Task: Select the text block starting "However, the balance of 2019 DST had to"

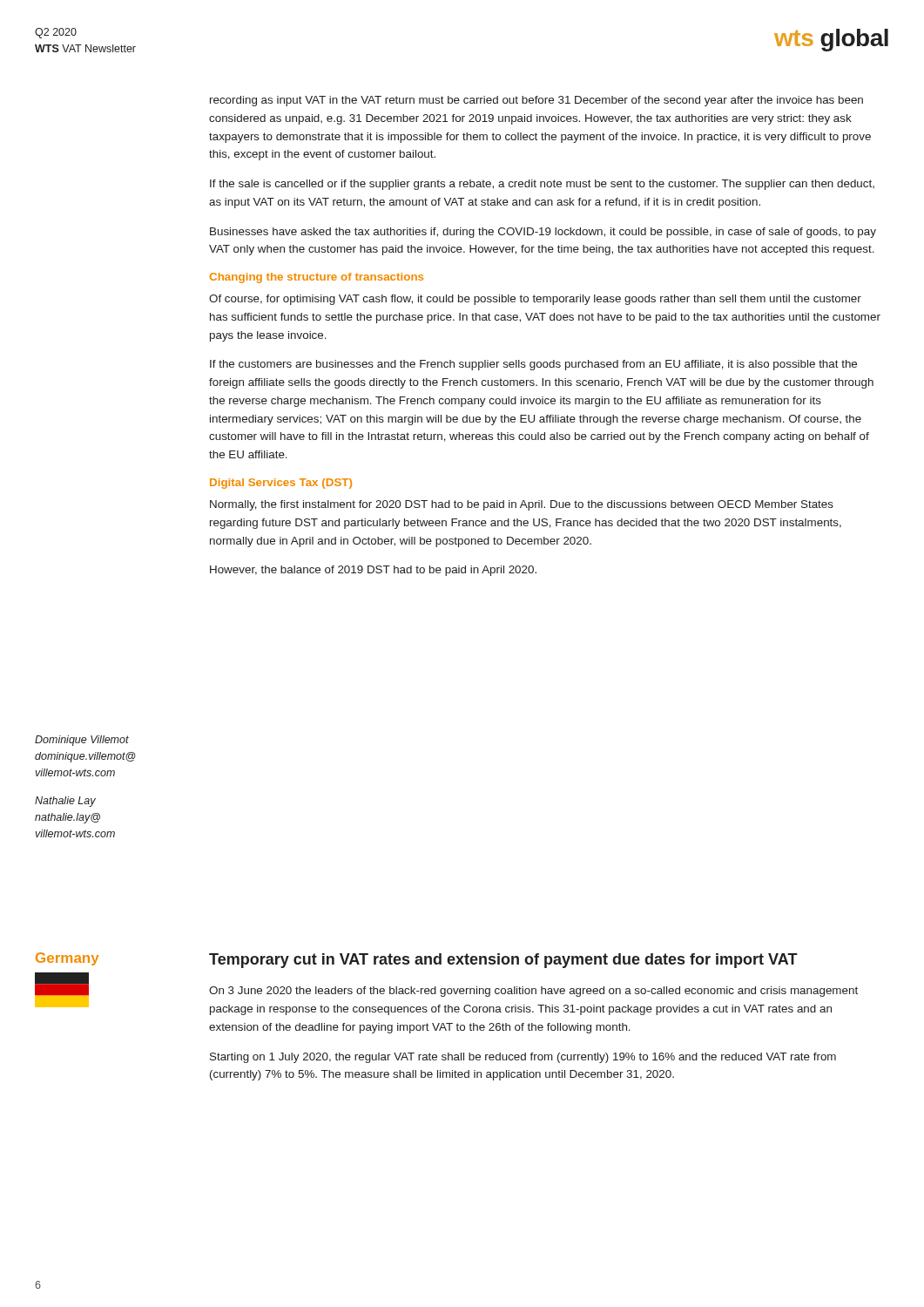Action: click(x=373, y=570)
